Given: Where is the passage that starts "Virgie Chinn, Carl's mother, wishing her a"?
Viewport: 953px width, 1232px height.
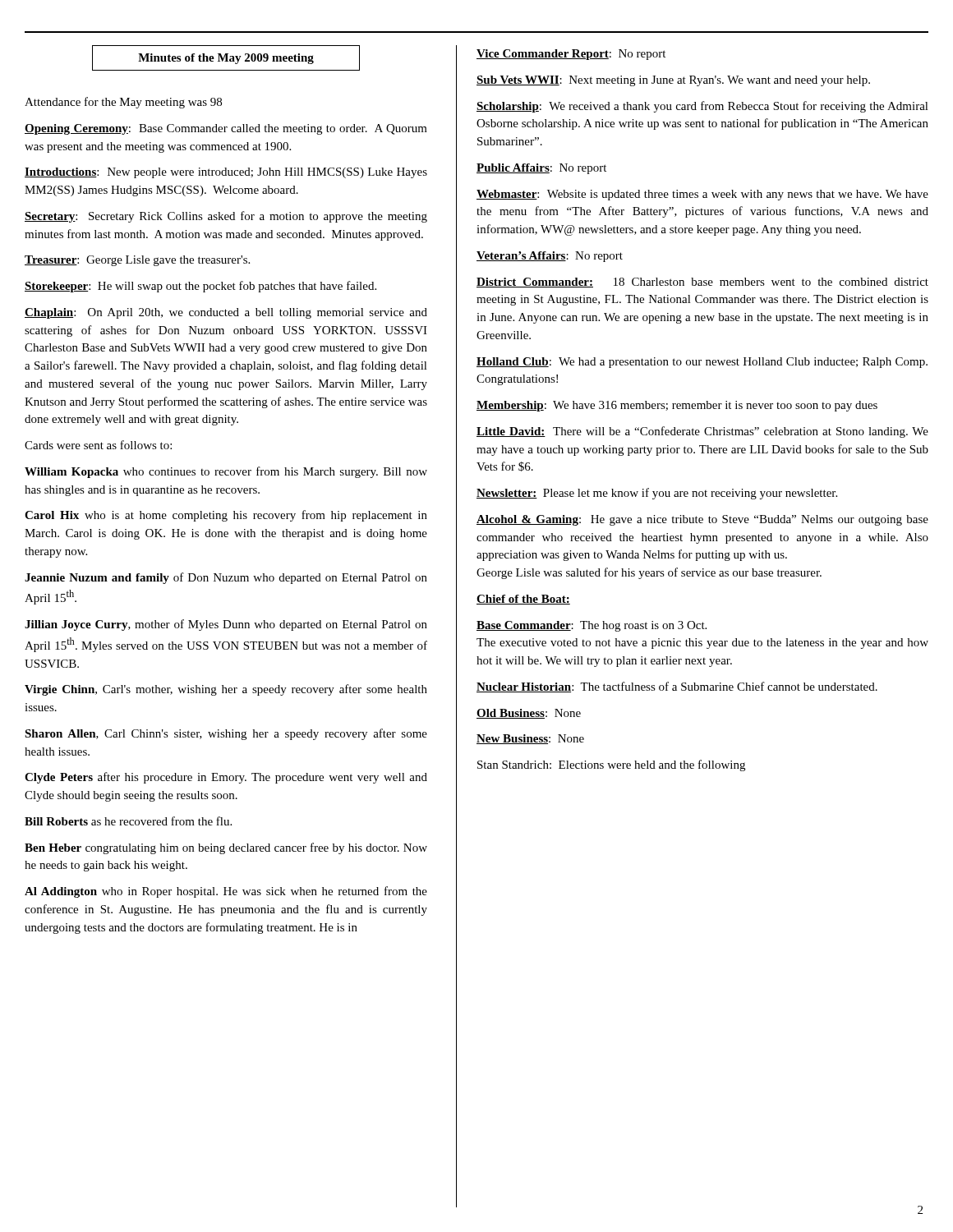Looking at the screenshot, I should (226, 698).
